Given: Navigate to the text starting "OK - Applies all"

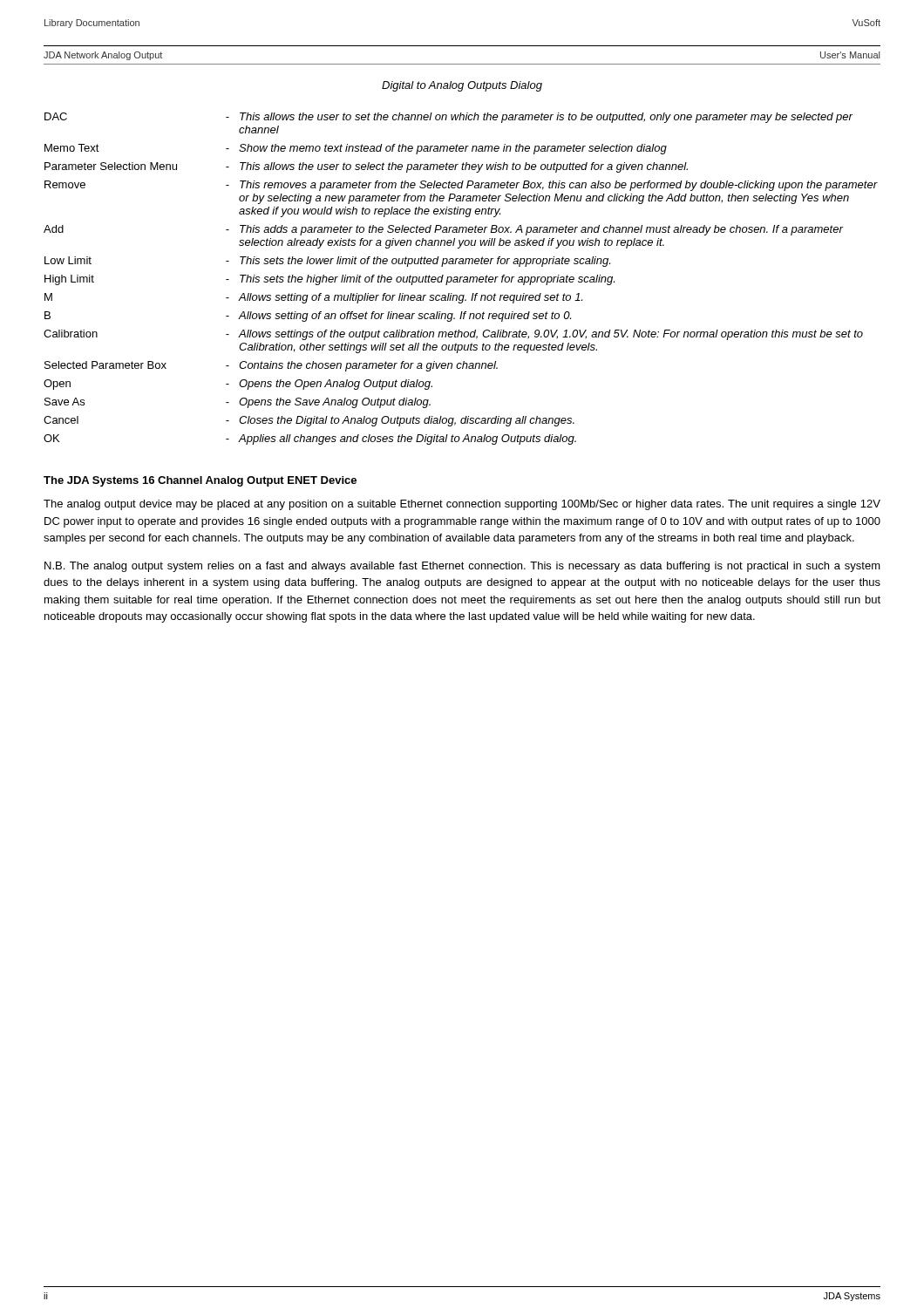Looking at the screenshot, I should pos(462,438).
